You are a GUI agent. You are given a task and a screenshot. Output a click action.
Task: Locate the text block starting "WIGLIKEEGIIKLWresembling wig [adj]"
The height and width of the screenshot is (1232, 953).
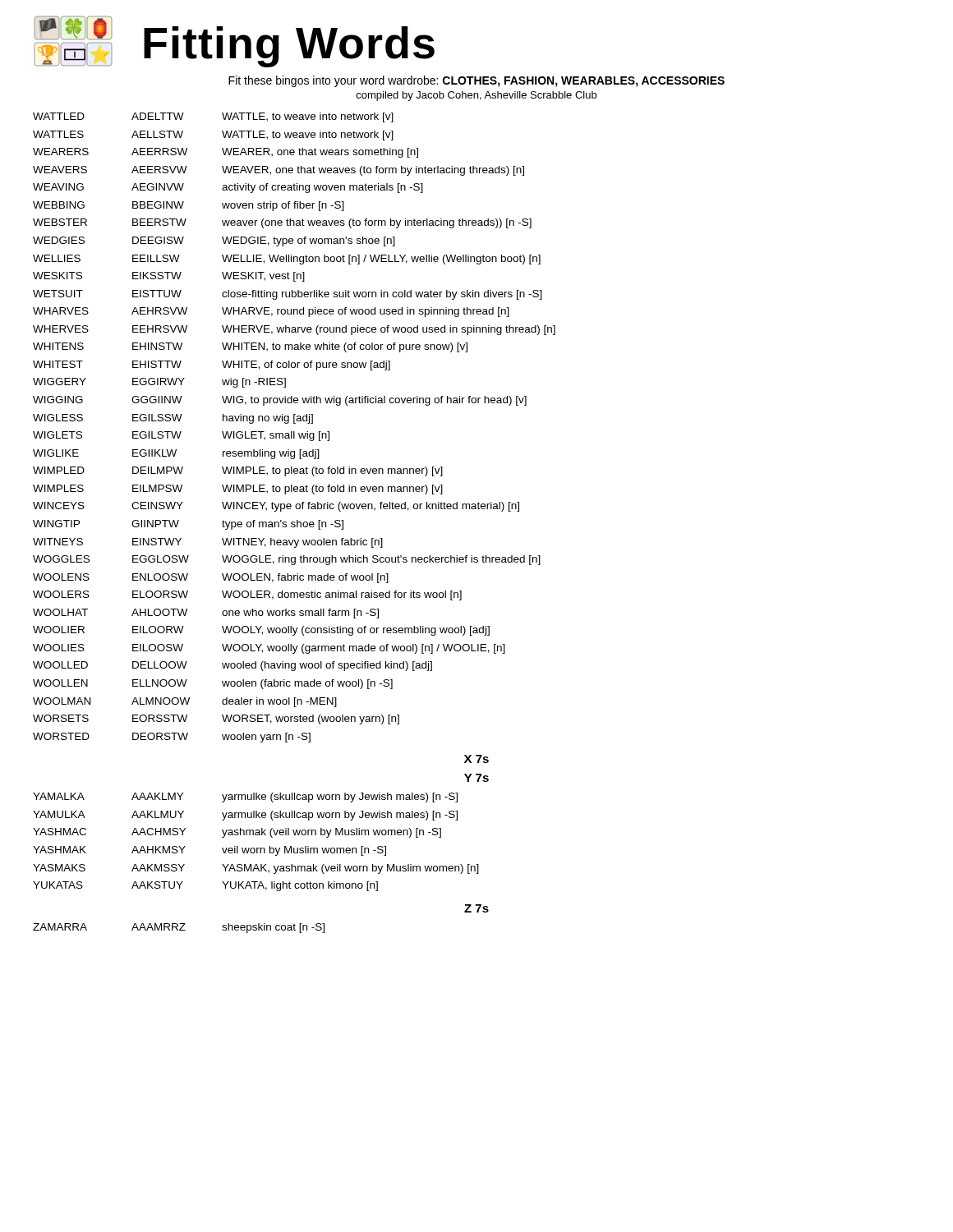(176, 454)
